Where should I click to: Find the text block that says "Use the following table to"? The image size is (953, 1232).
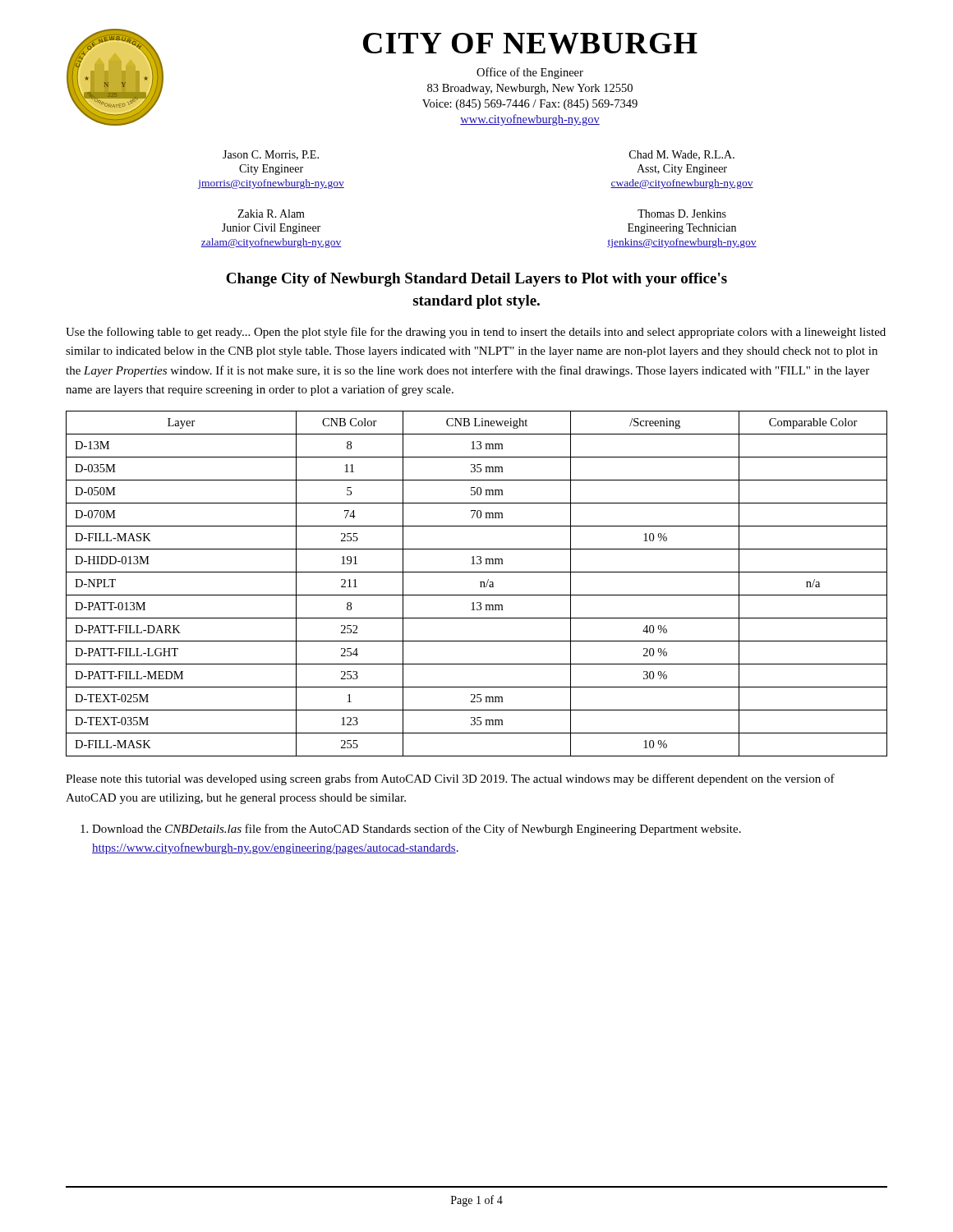[x=476, y=361]
